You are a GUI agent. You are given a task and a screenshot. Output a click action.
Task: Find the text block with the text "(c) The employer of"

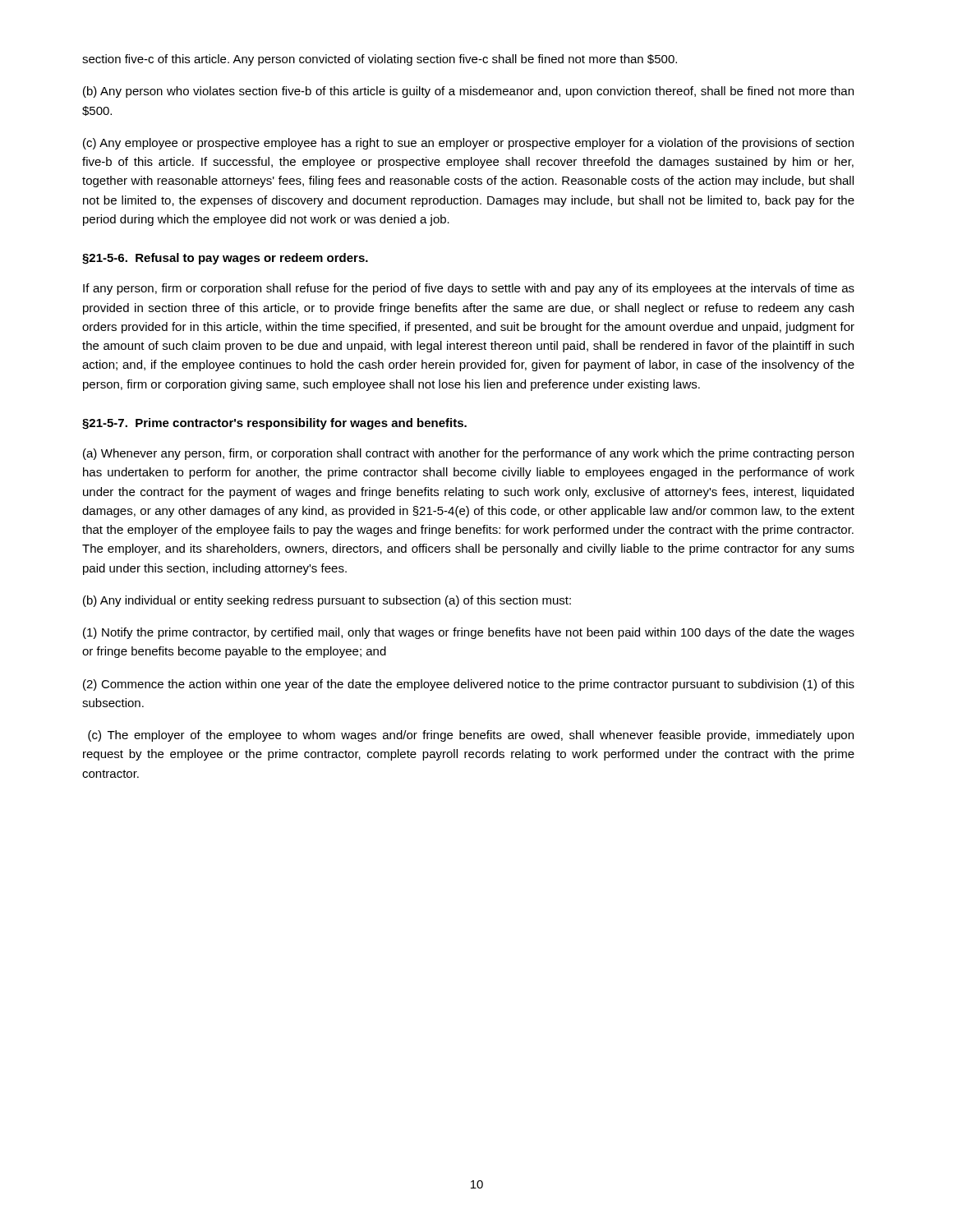pos(468,754)
